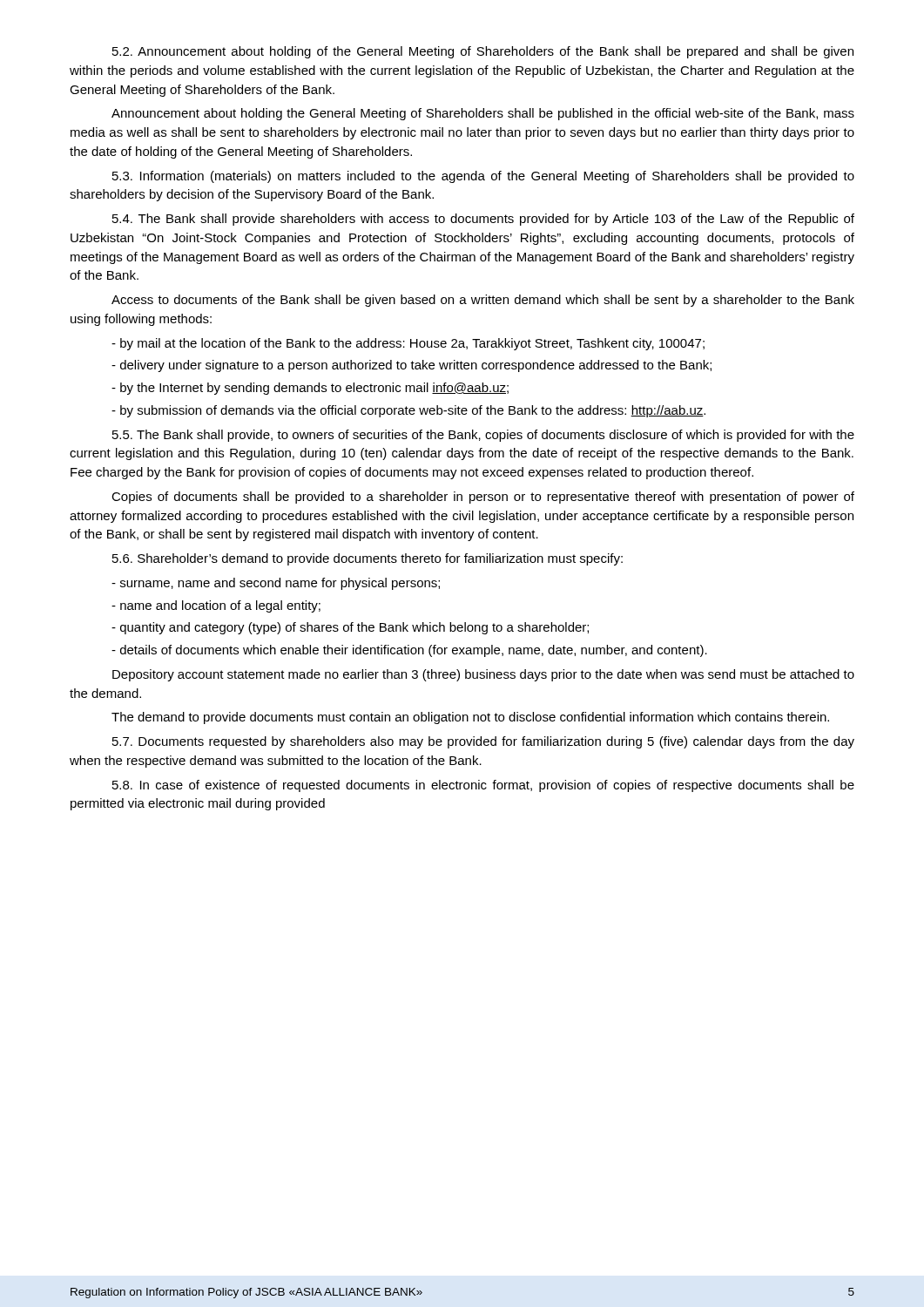Locate the element starting "5. The Bank"
This screenshot has height=1307, width=924.
click(x=462, y=496)
